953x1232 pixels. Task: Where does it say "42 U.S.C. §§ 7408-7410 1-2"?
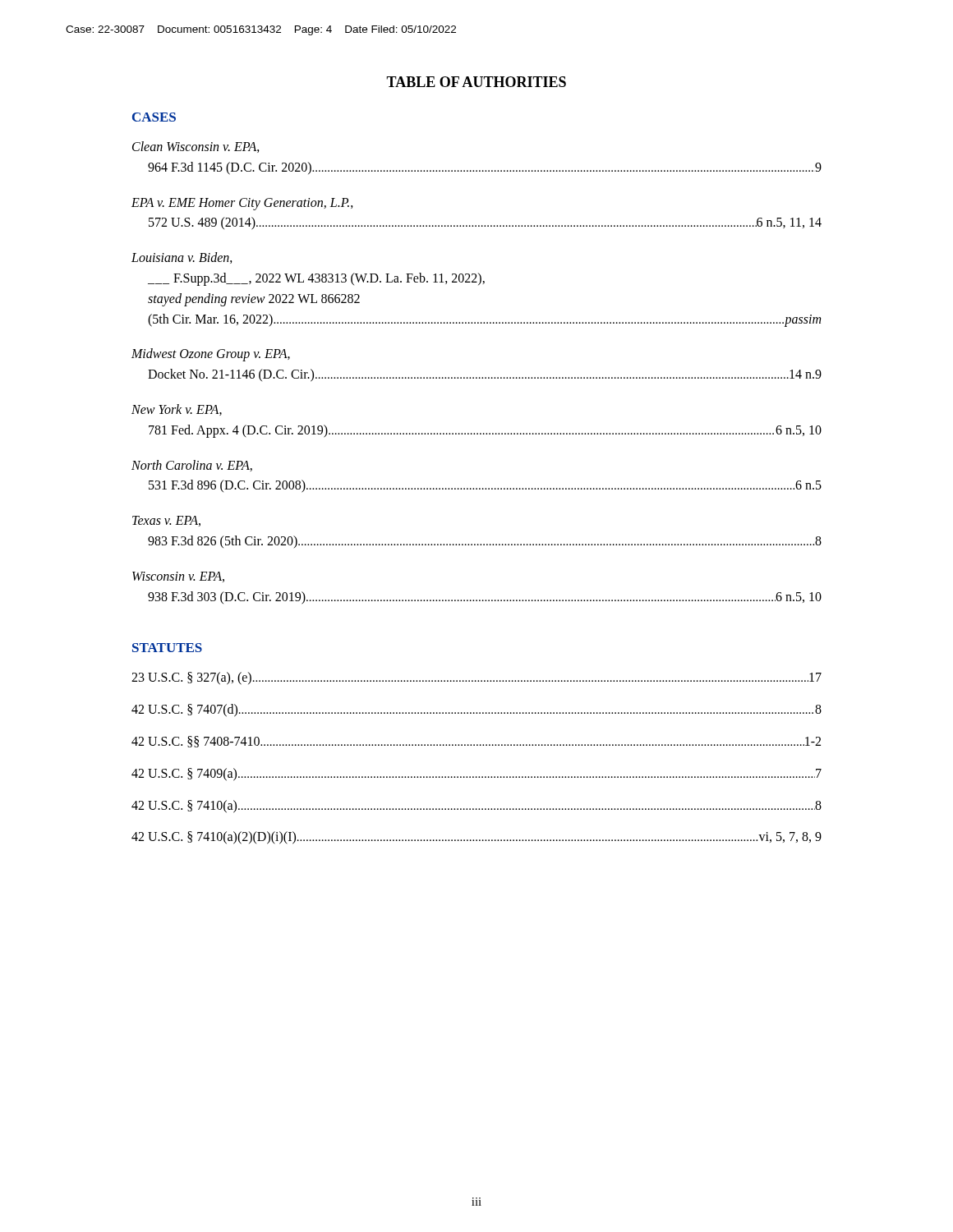click(x=476, y=742)
